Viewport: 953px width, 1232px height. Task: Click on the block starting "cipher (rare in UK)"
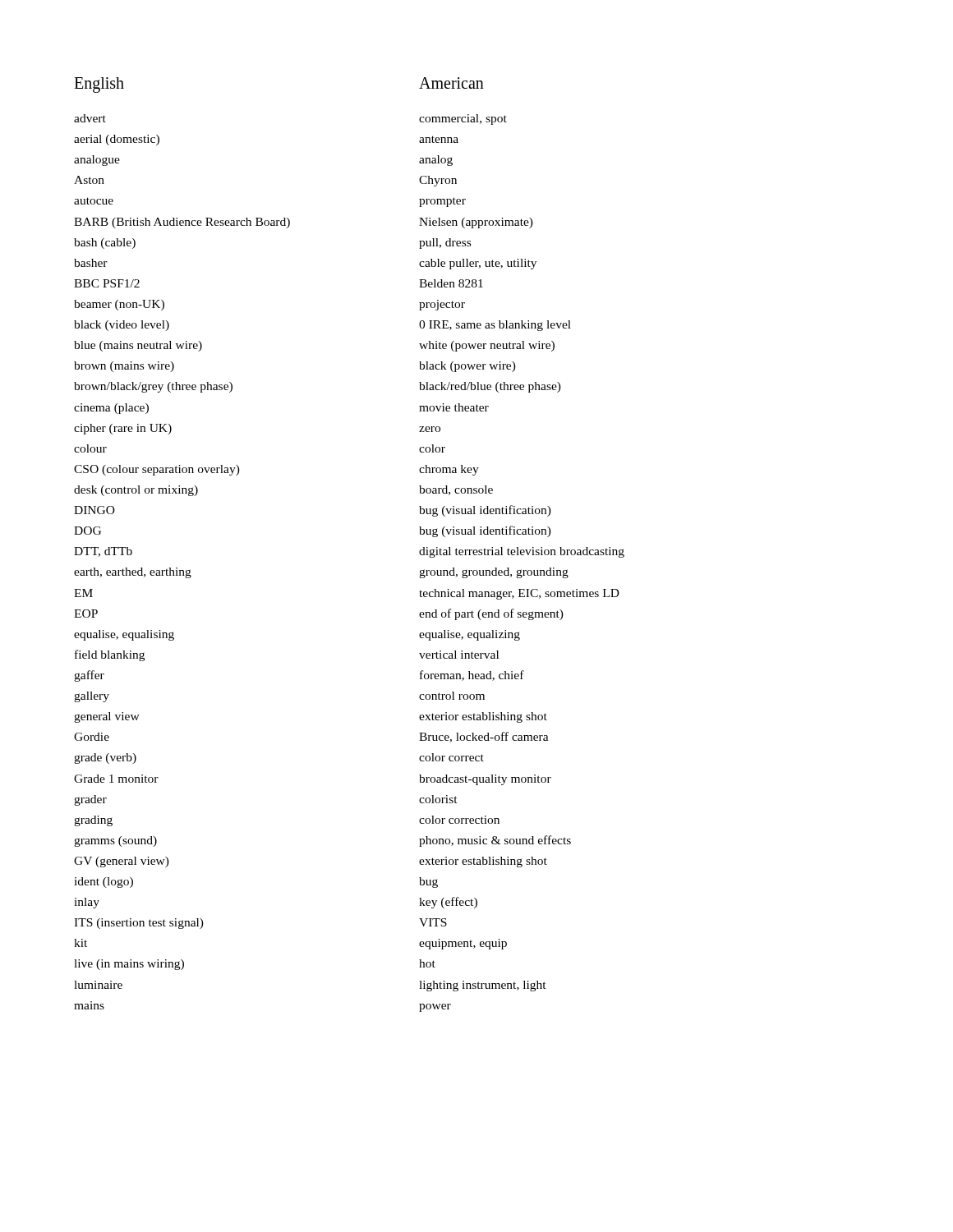tap(122, 429)
